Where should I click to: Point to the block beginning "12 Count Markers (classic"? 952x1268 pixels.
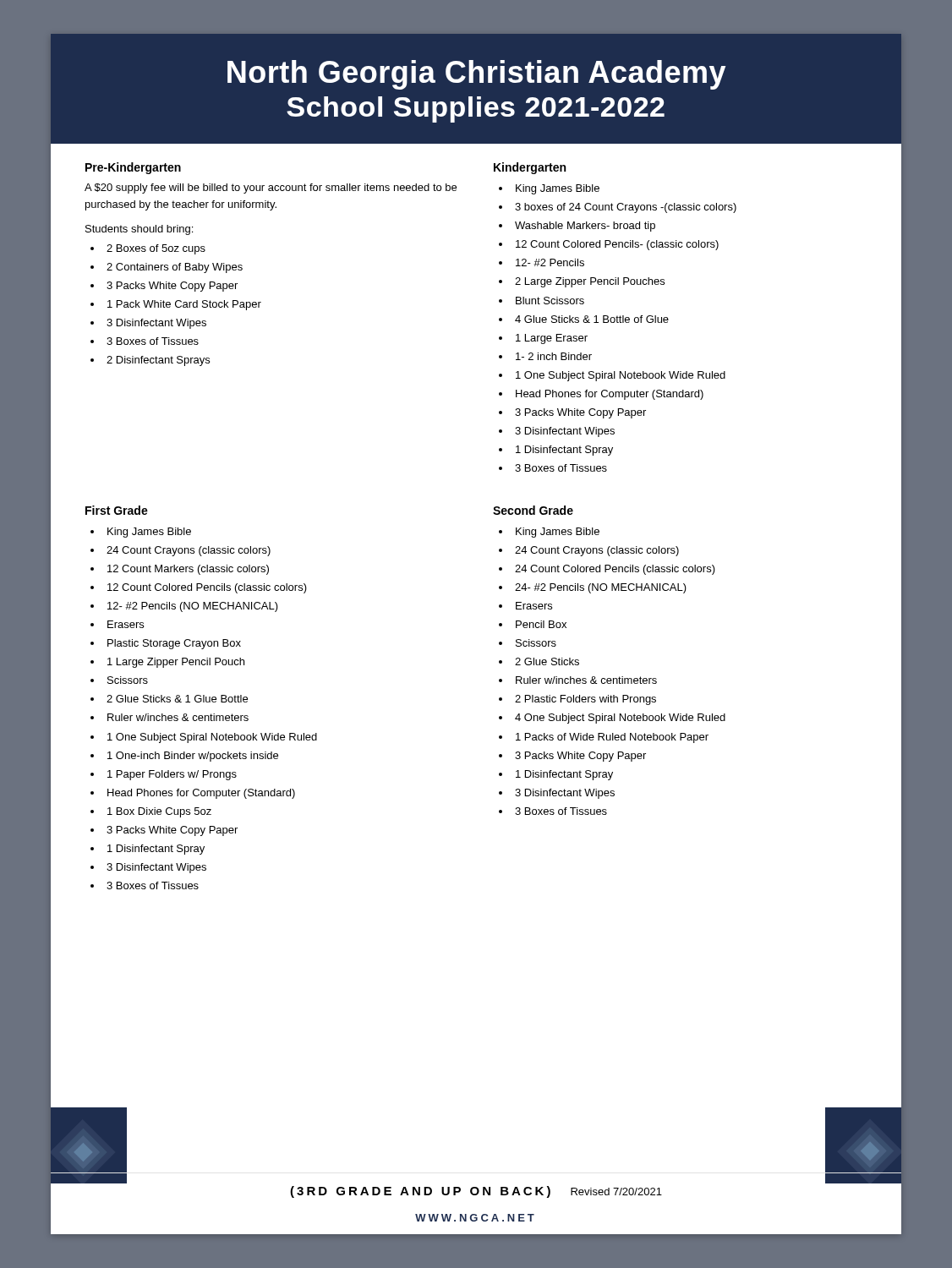[x=188, y=568]
